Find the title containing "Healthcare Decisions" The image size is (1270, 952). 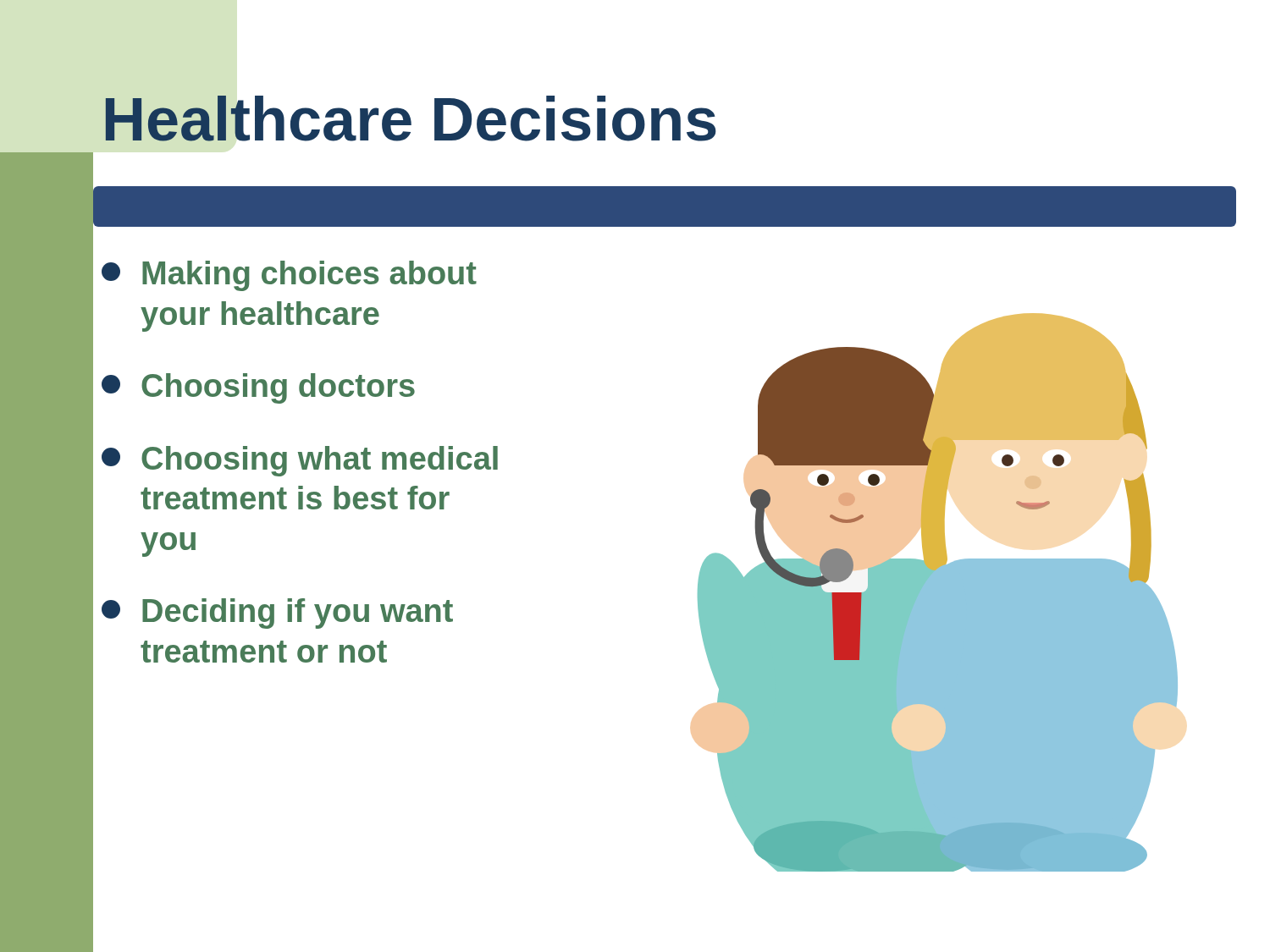[x=410, y=119]
